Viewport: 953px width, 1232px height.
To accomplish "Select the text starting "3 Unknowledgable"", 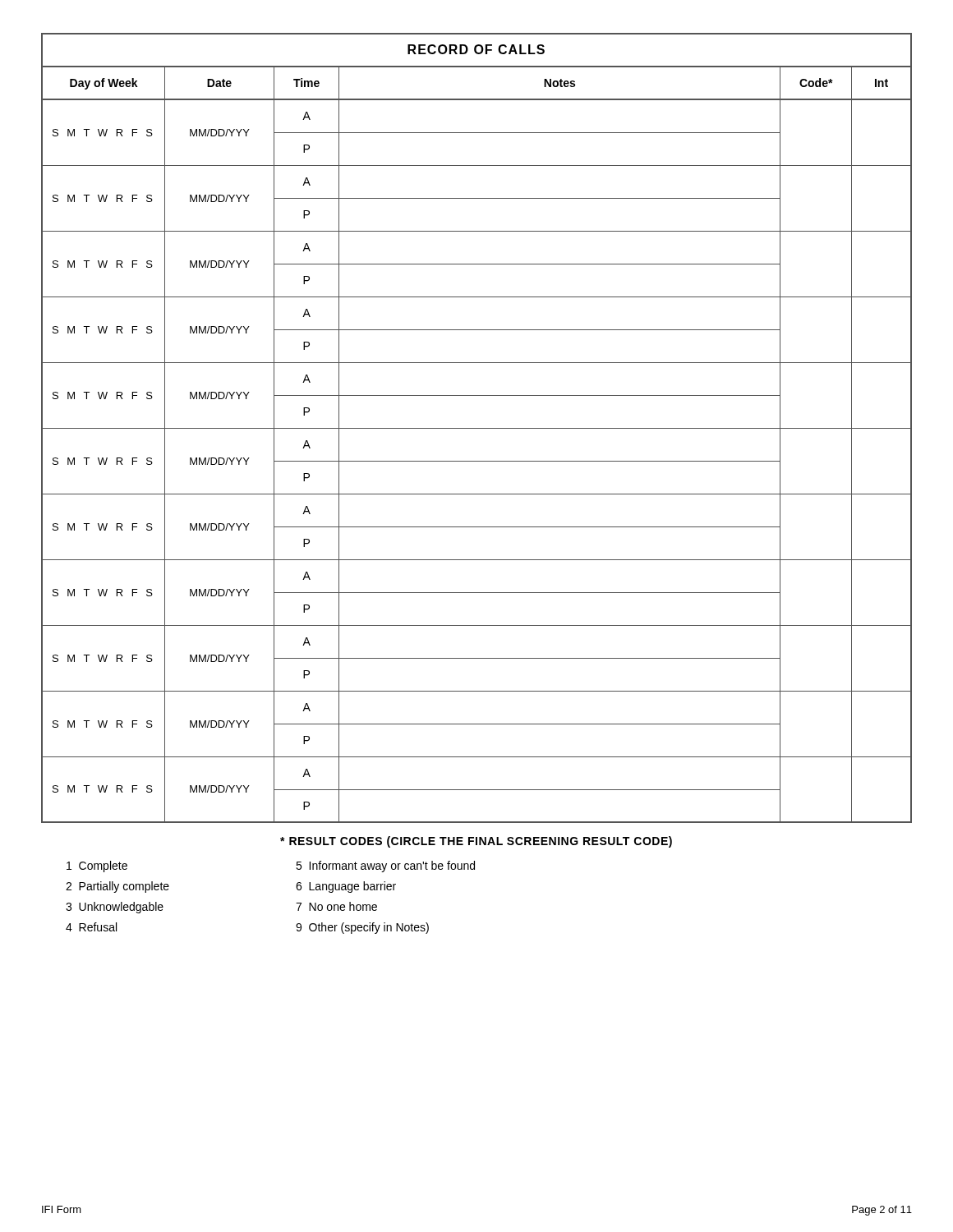I will point(115,907).
